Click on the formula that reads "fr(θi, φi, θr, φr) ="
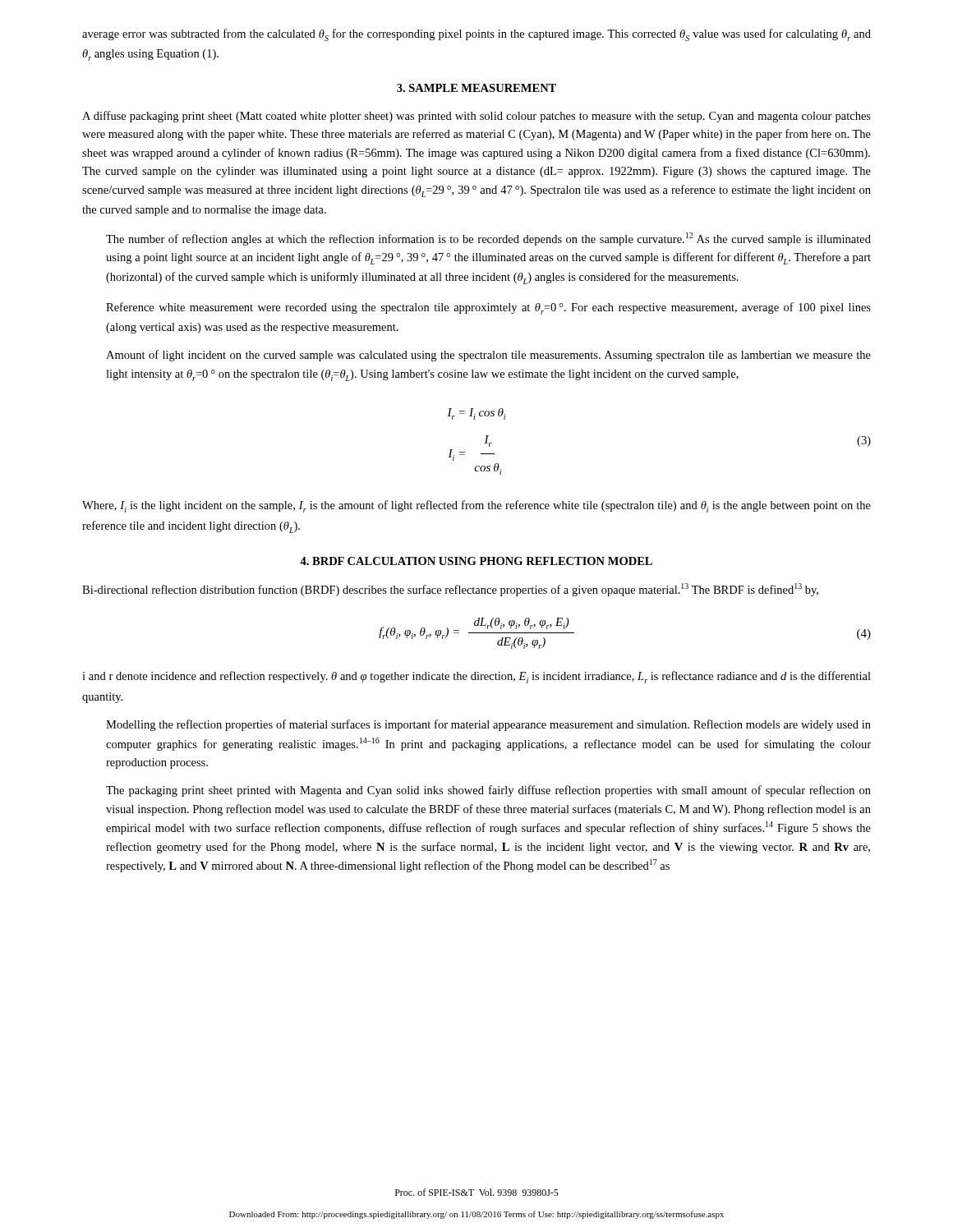This screenshot has width=953, height=1232. 476,633
